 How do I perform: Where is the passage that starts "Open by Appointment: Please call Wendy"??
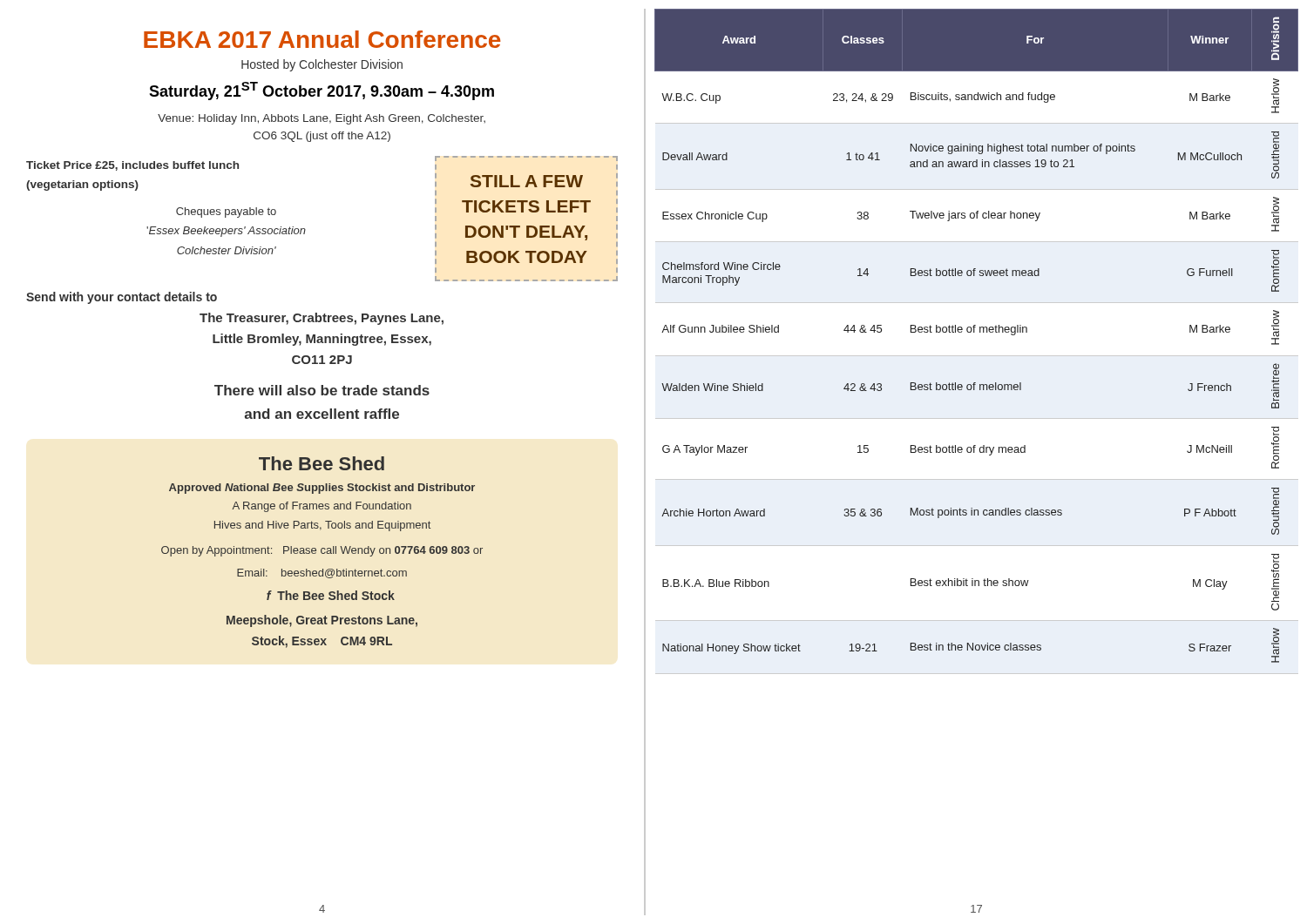pyautogui.click(x=322, y=550)
